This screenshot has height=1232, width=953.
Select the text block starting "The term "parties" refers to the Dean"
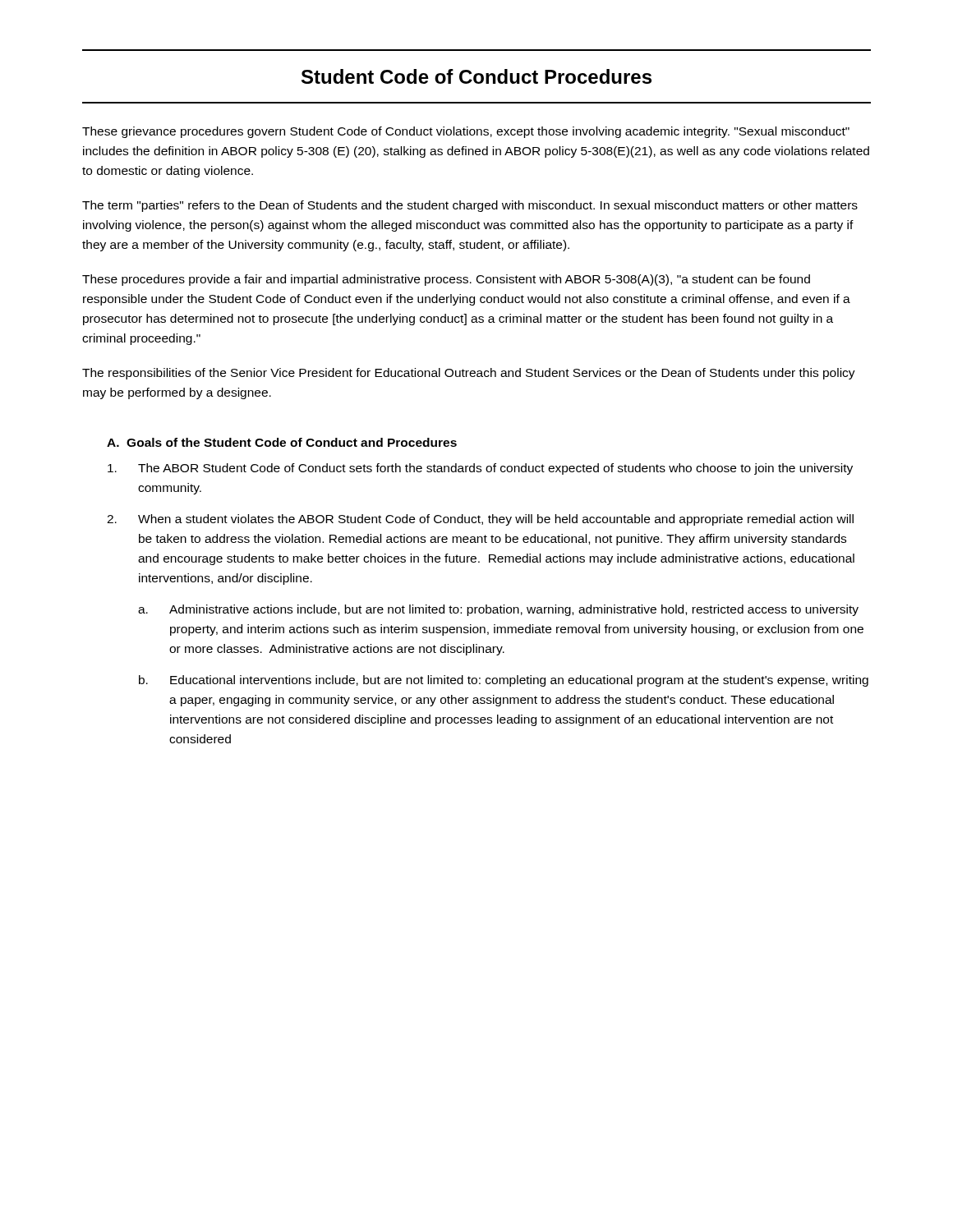(470, 225)
